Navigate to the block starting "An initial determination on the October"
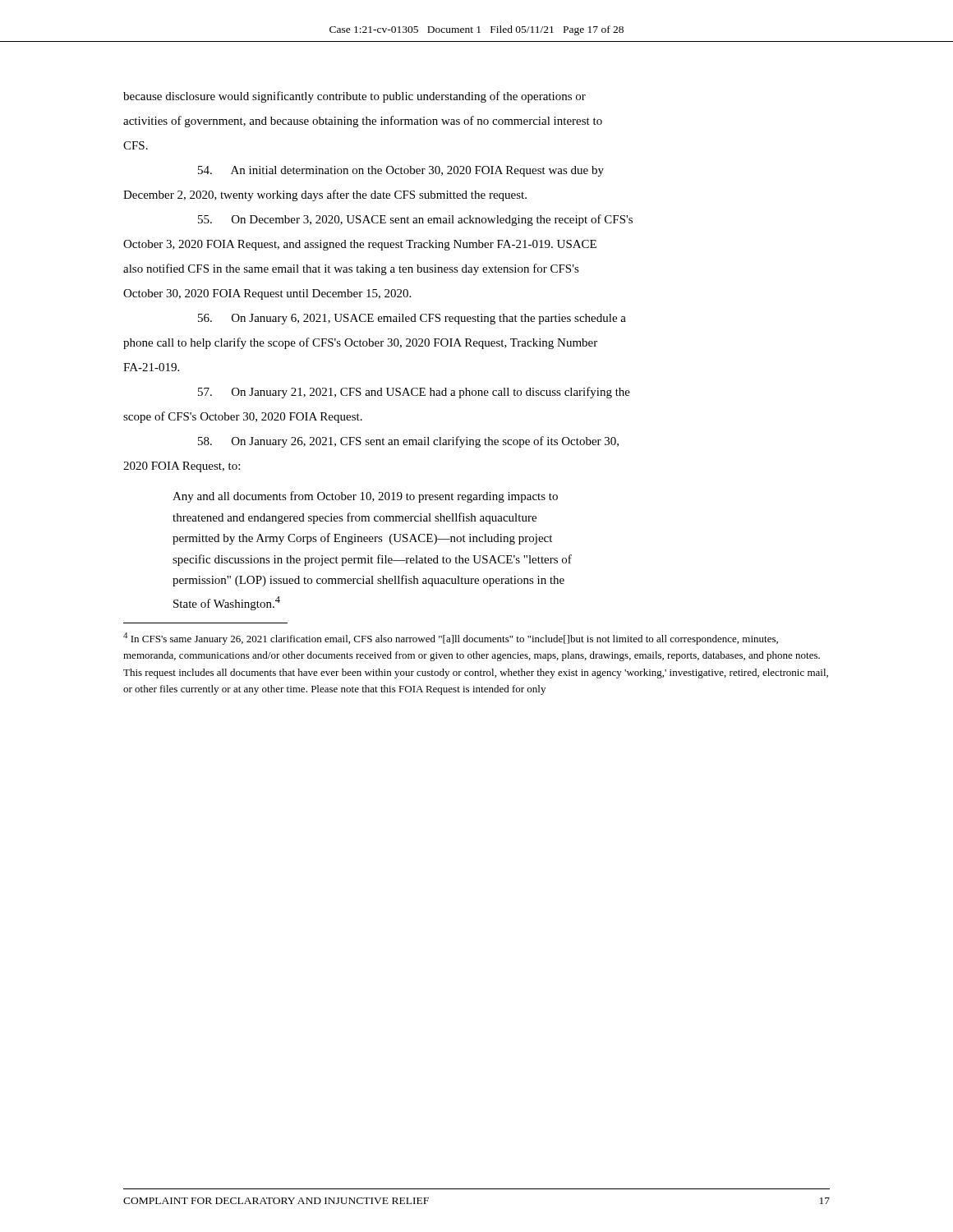 coord(476,182)
